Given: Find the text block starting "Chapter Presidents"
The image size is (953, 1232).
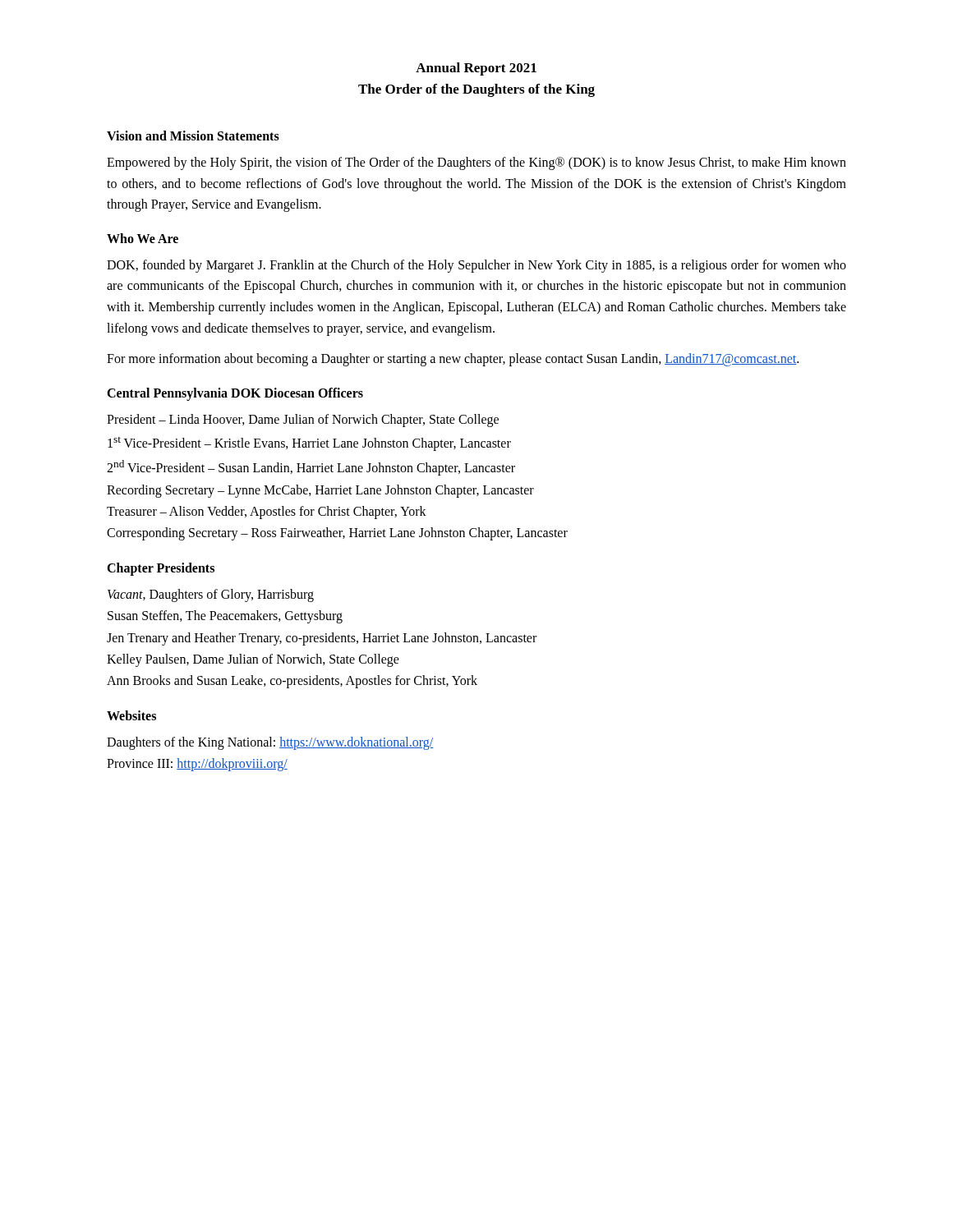Looking at the screenshot, I should (161, 568).
